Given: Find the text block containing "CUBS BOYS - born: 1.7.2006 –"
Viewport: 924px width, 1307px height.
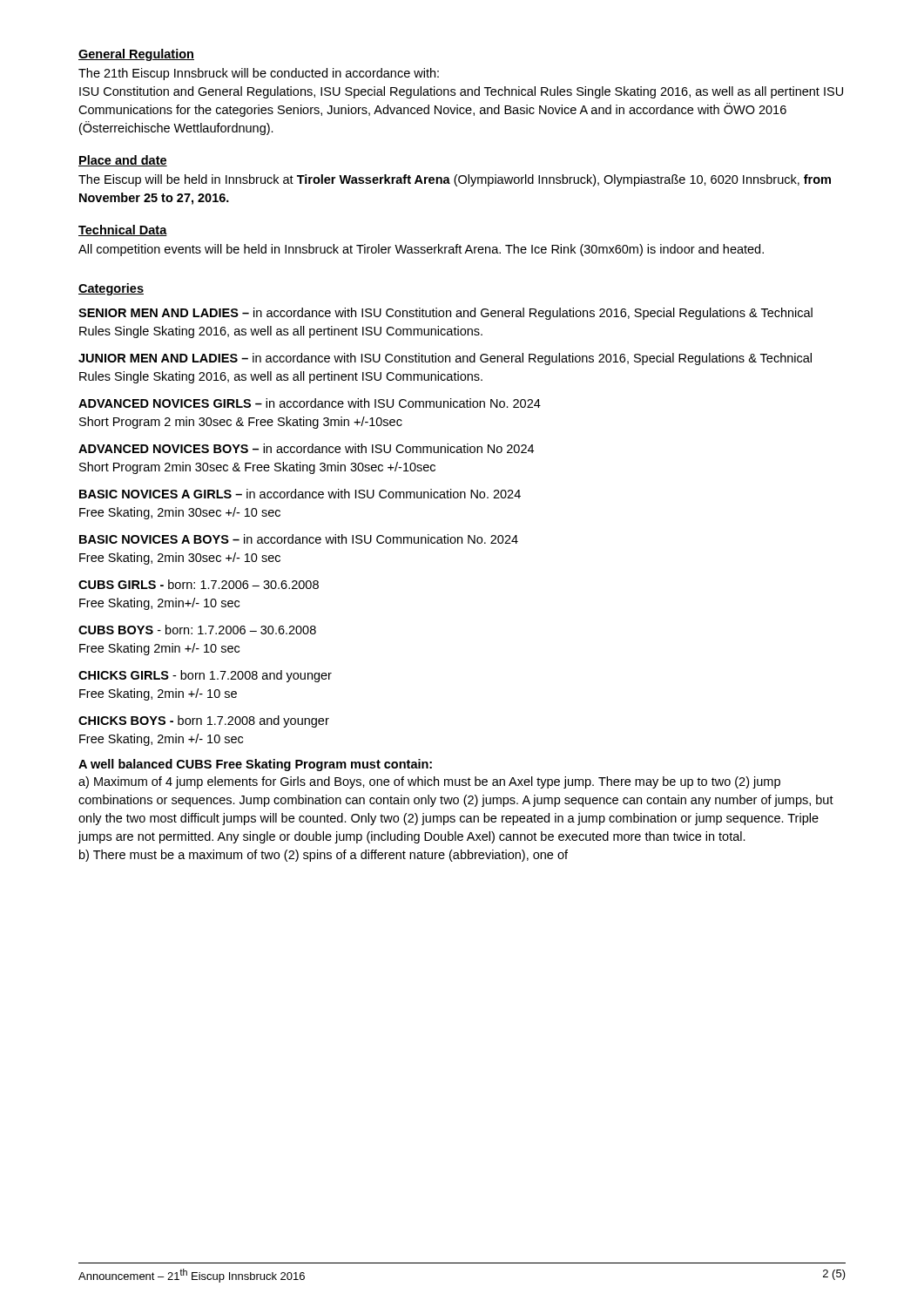Looking at the screenshot, I should (197, 639).
